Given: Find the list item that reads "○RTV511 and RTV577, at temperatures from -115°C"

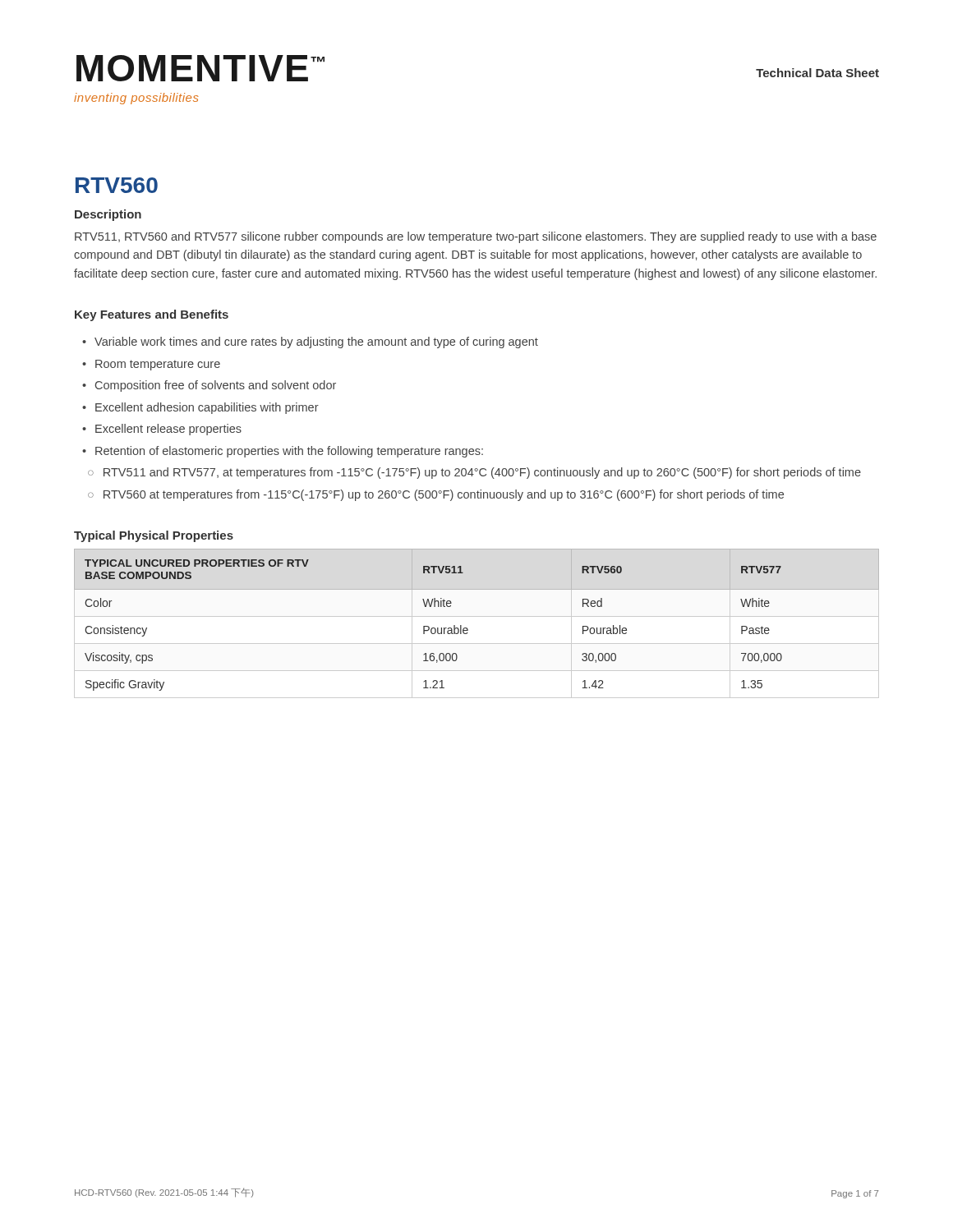Looking at the screenshot, I should click(474, 473).
